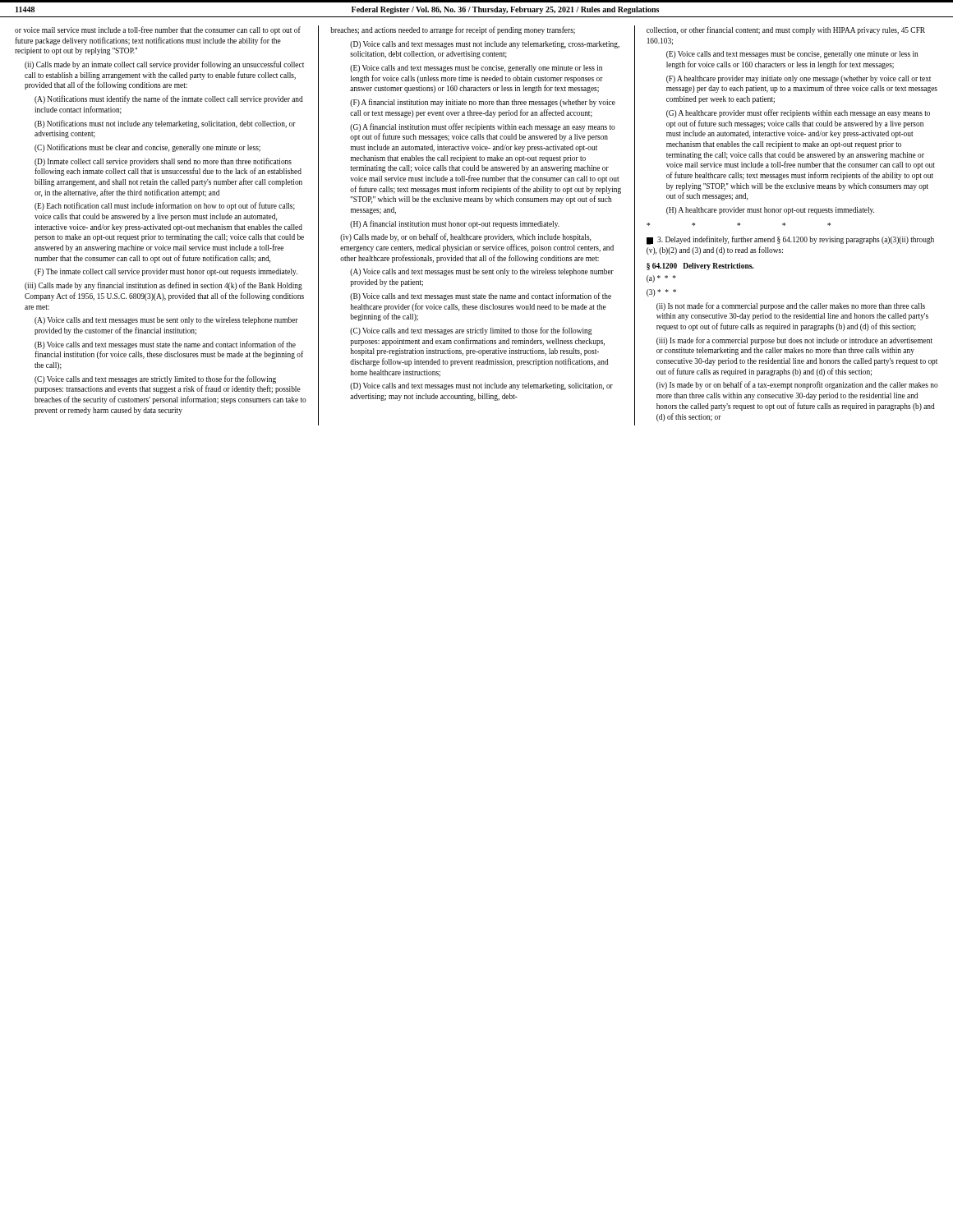Point to the block beginning "breaches; and actions needed to arrange for receipt"
Screen dimensions: 1232x953
click(x=476, y=214)
